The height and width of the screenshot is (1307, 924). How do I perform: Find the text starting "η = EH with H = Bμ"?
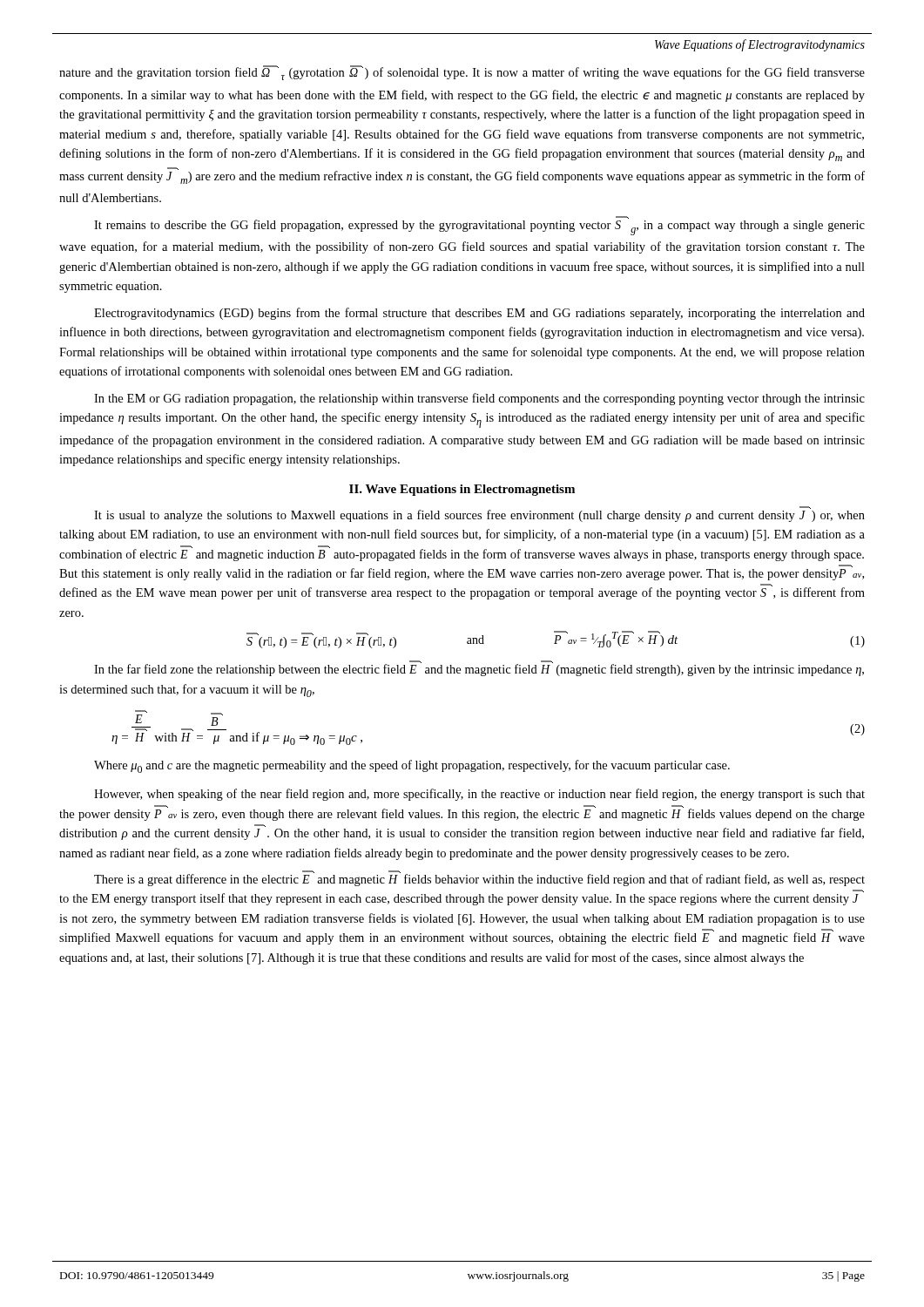[216, 725]
